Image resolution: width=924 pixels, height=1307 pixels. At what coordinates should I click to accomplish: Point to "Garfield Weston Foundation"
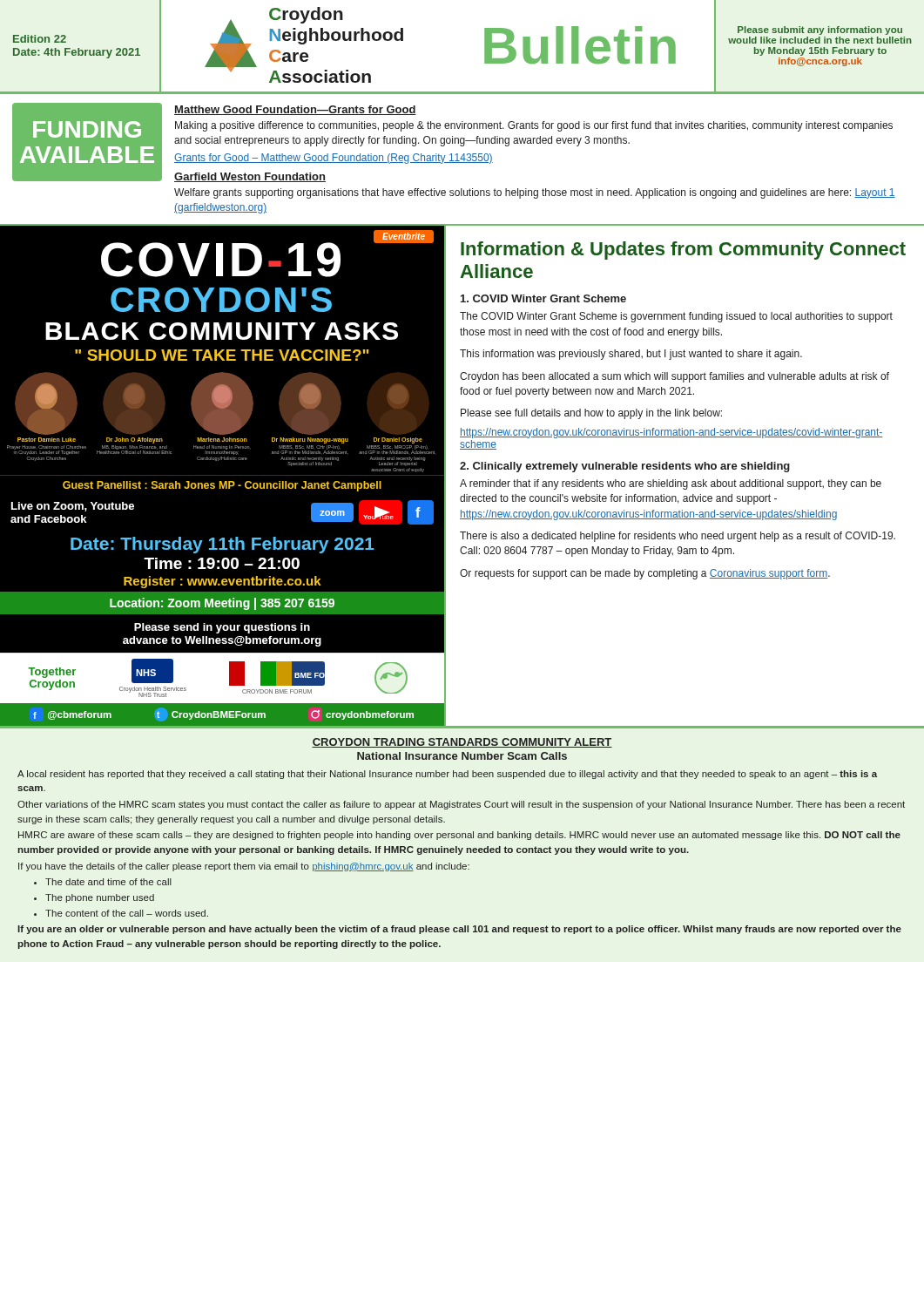(250, 176)
